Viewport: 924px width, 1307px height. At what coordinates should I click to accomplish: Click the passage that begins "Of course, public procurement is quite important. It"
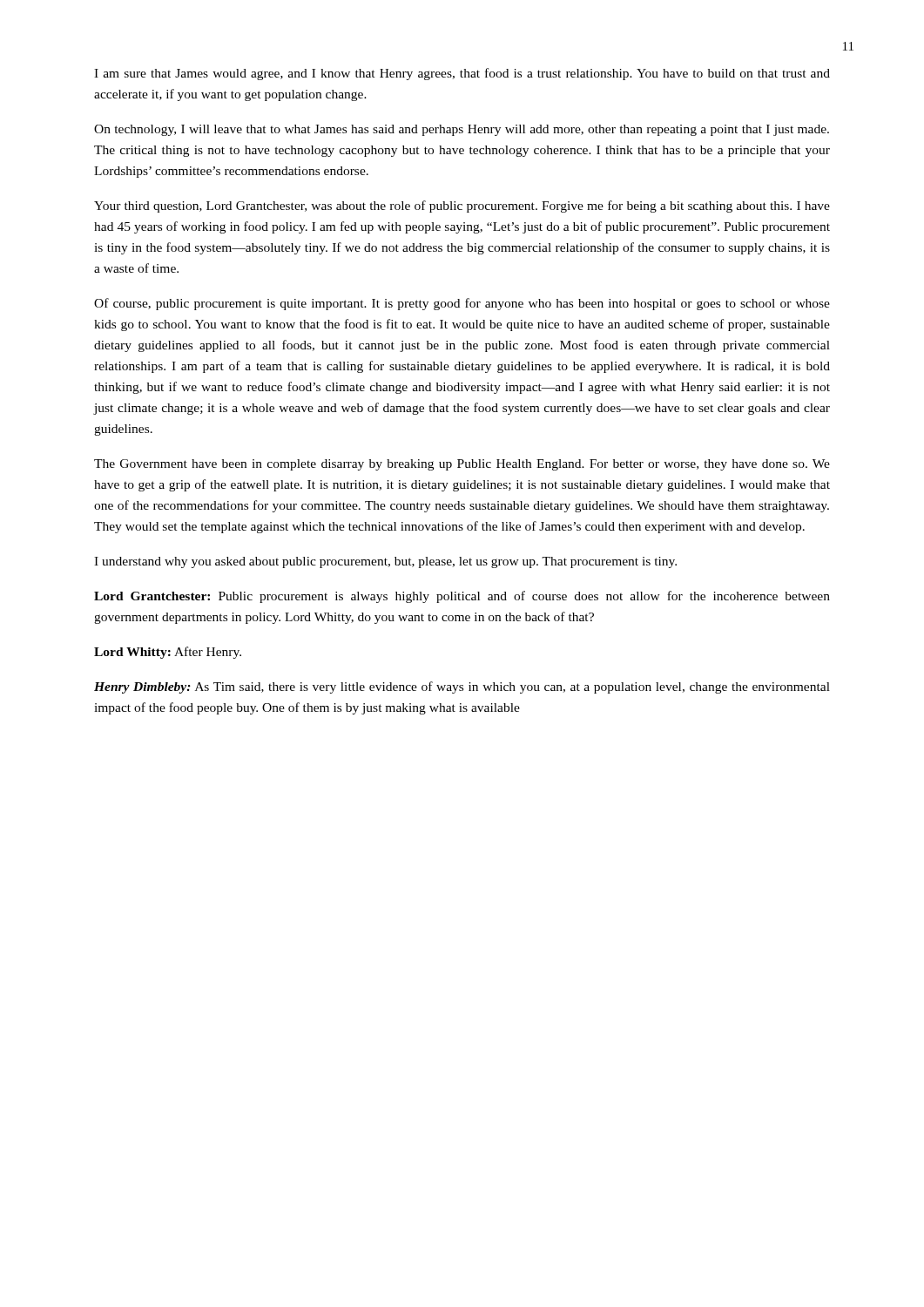click(462, 366)
